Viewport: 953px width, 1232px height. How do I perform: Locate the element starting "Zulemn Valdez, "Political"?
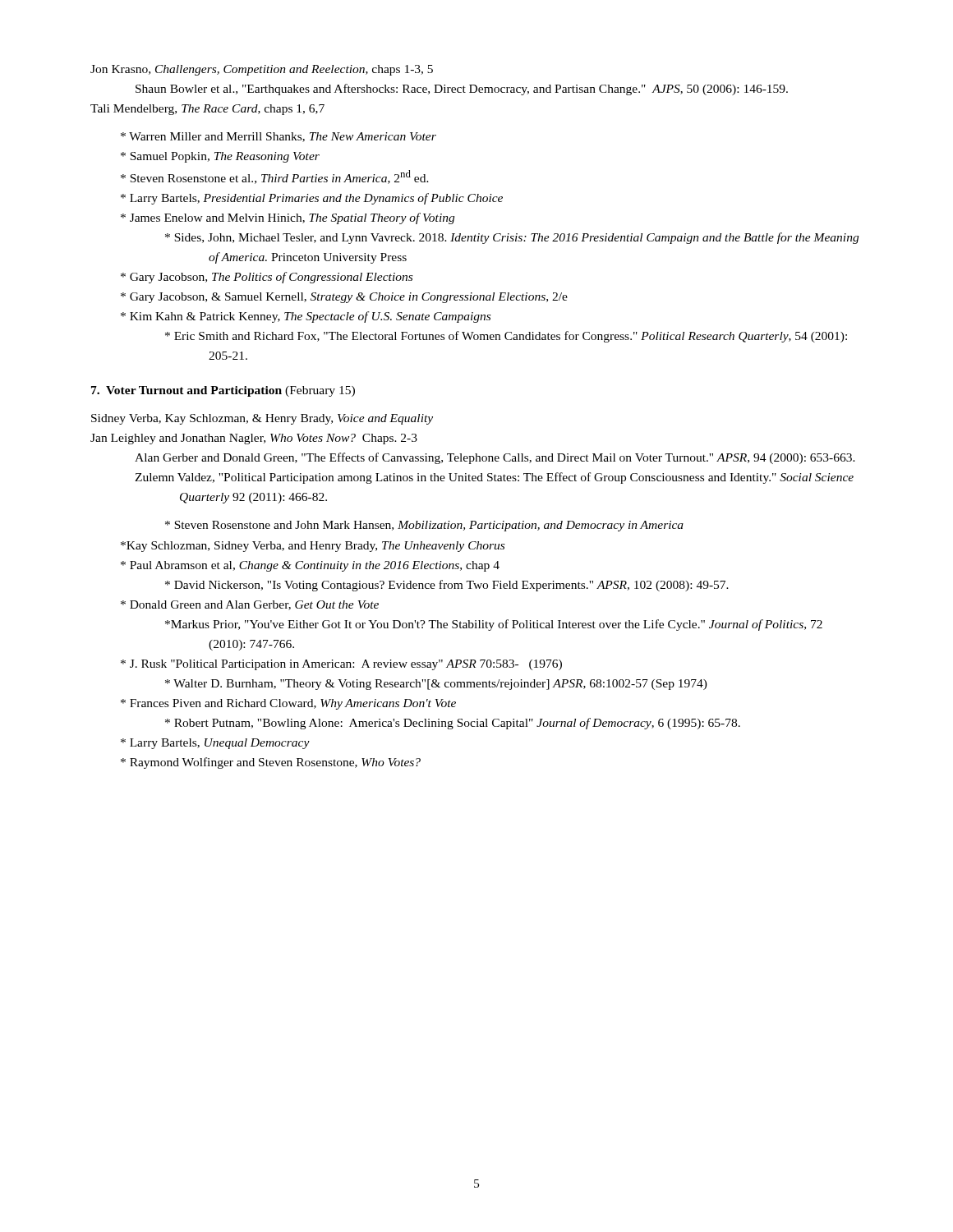(494, 487)
